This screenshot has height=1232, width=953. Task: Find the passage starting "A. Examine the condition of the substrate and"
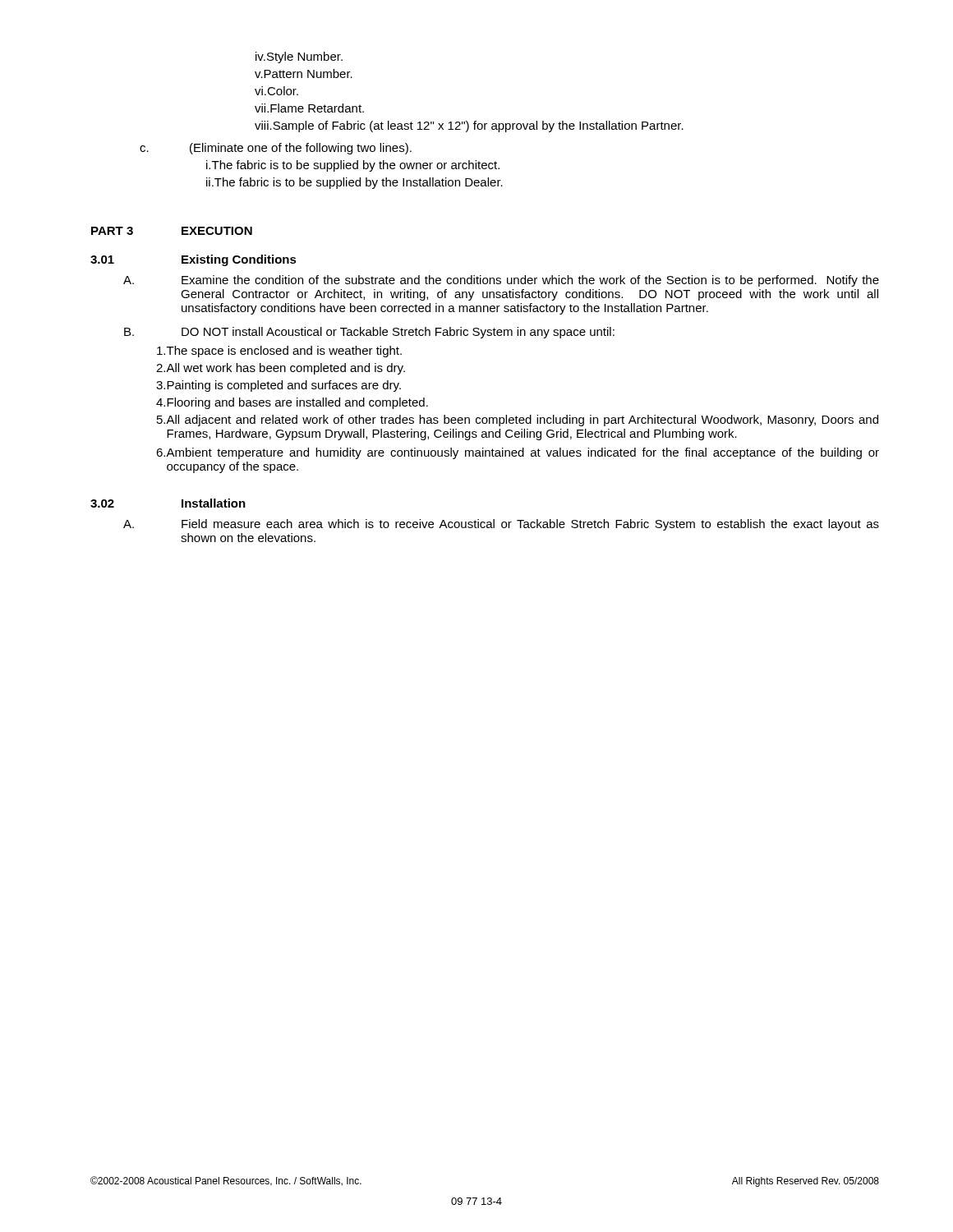click(x=485, y=294)
